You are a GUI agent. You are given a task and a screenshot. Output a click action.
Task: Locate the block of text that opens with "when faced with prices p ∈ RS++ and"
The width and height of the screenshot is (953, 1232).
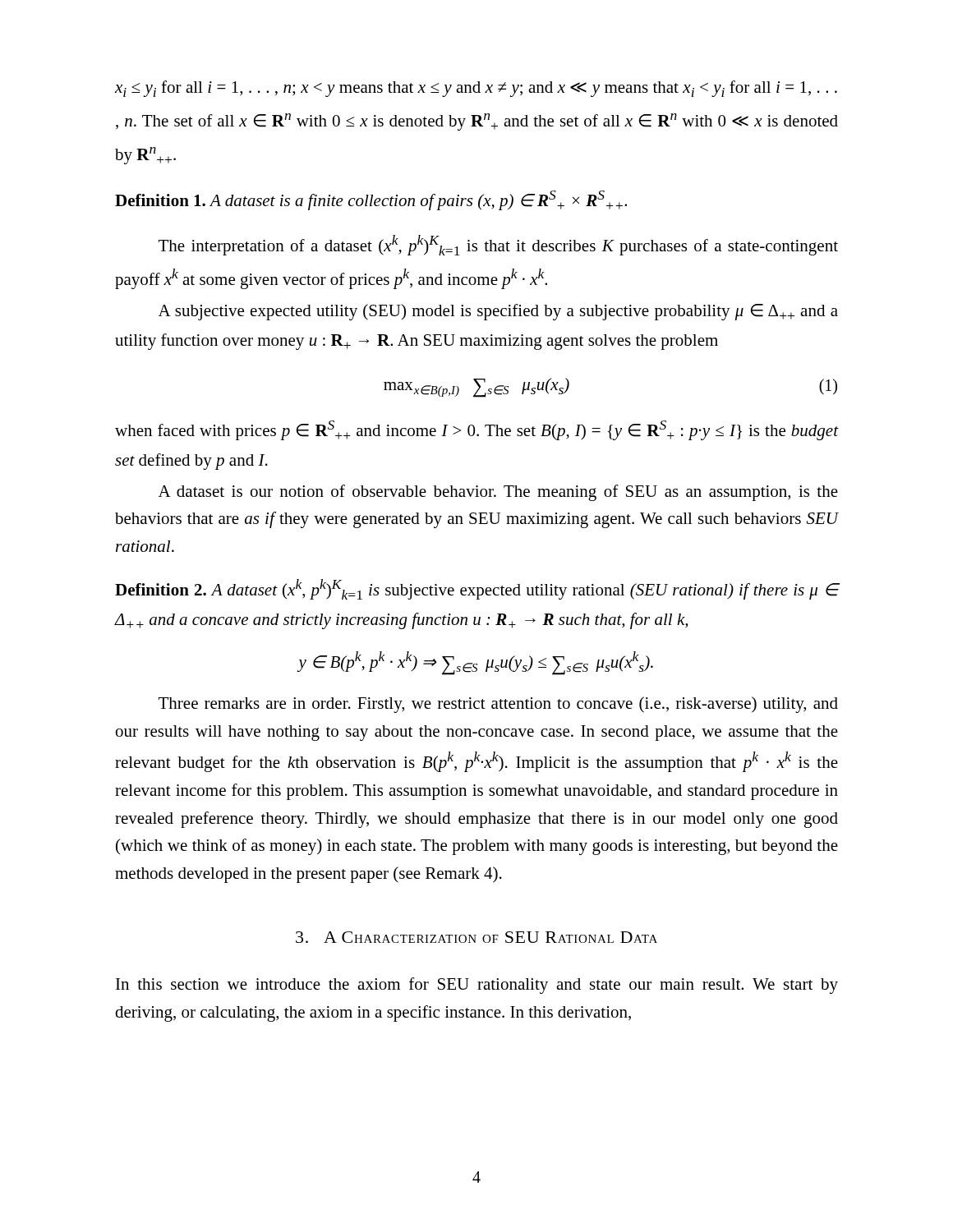coord(476,443)
